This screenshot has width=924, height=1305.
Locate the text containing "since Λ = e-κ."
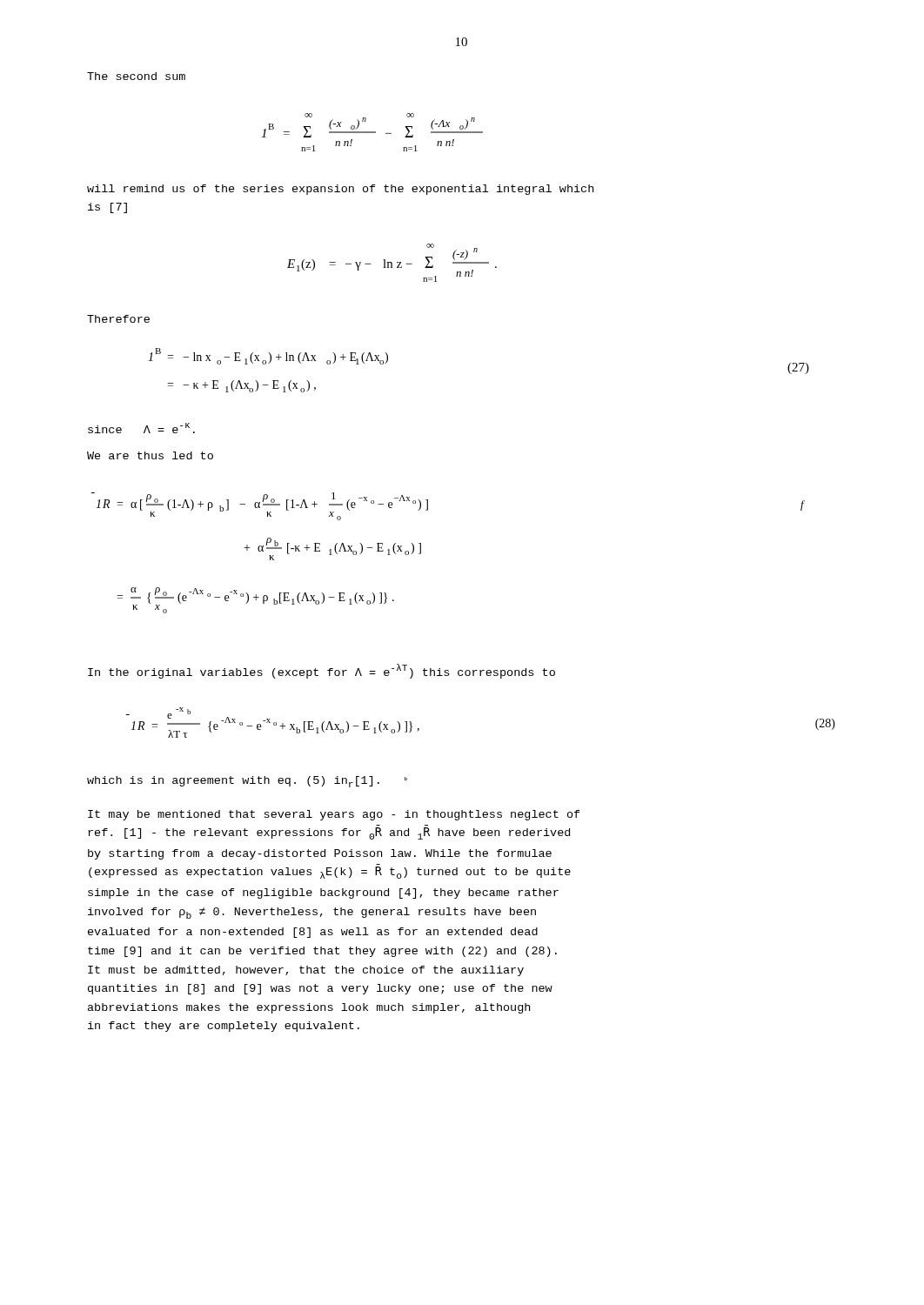pos(142,428)
